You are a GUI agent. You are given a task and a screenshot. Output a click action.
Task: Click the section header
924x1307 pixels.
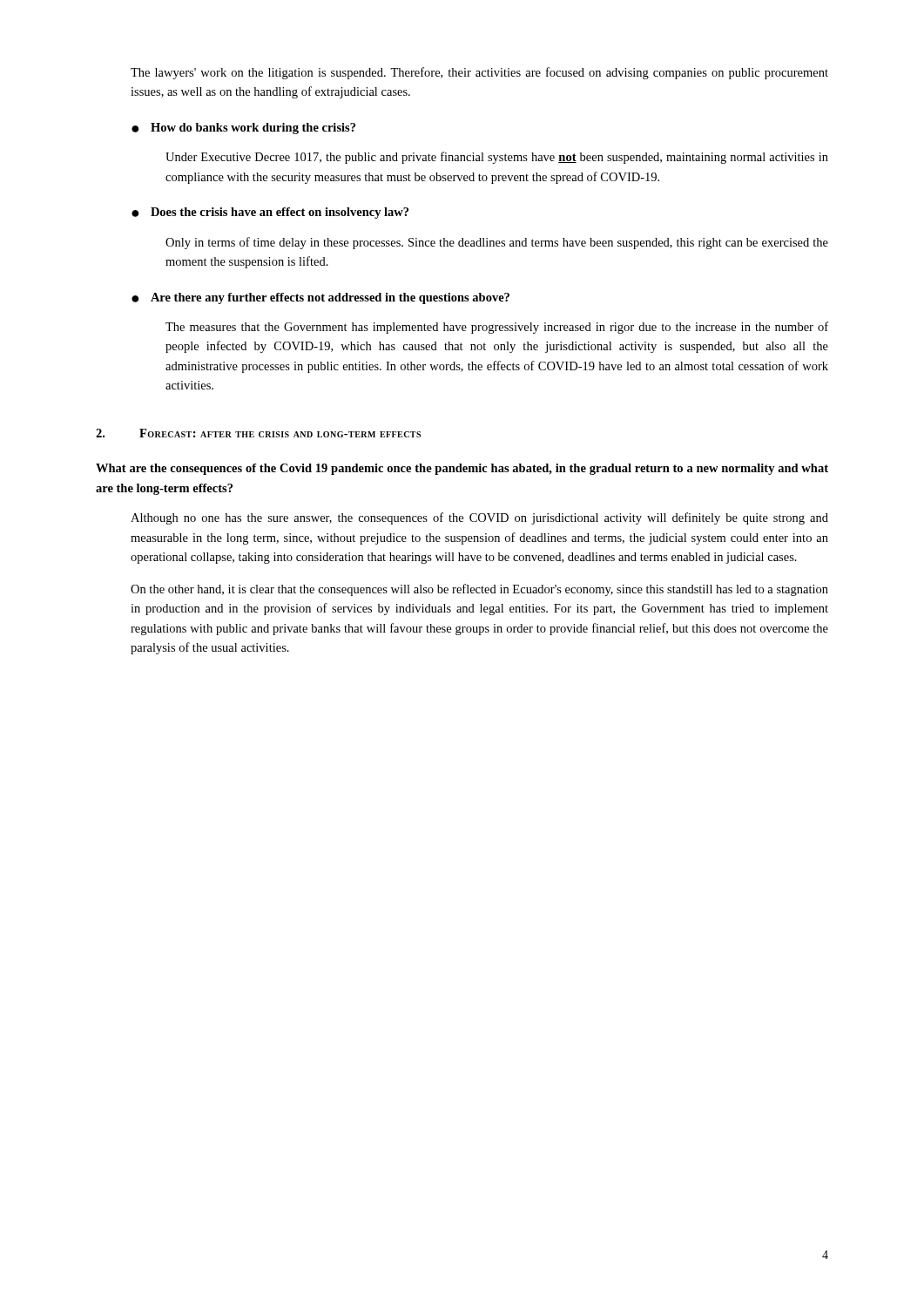point(259,433)
